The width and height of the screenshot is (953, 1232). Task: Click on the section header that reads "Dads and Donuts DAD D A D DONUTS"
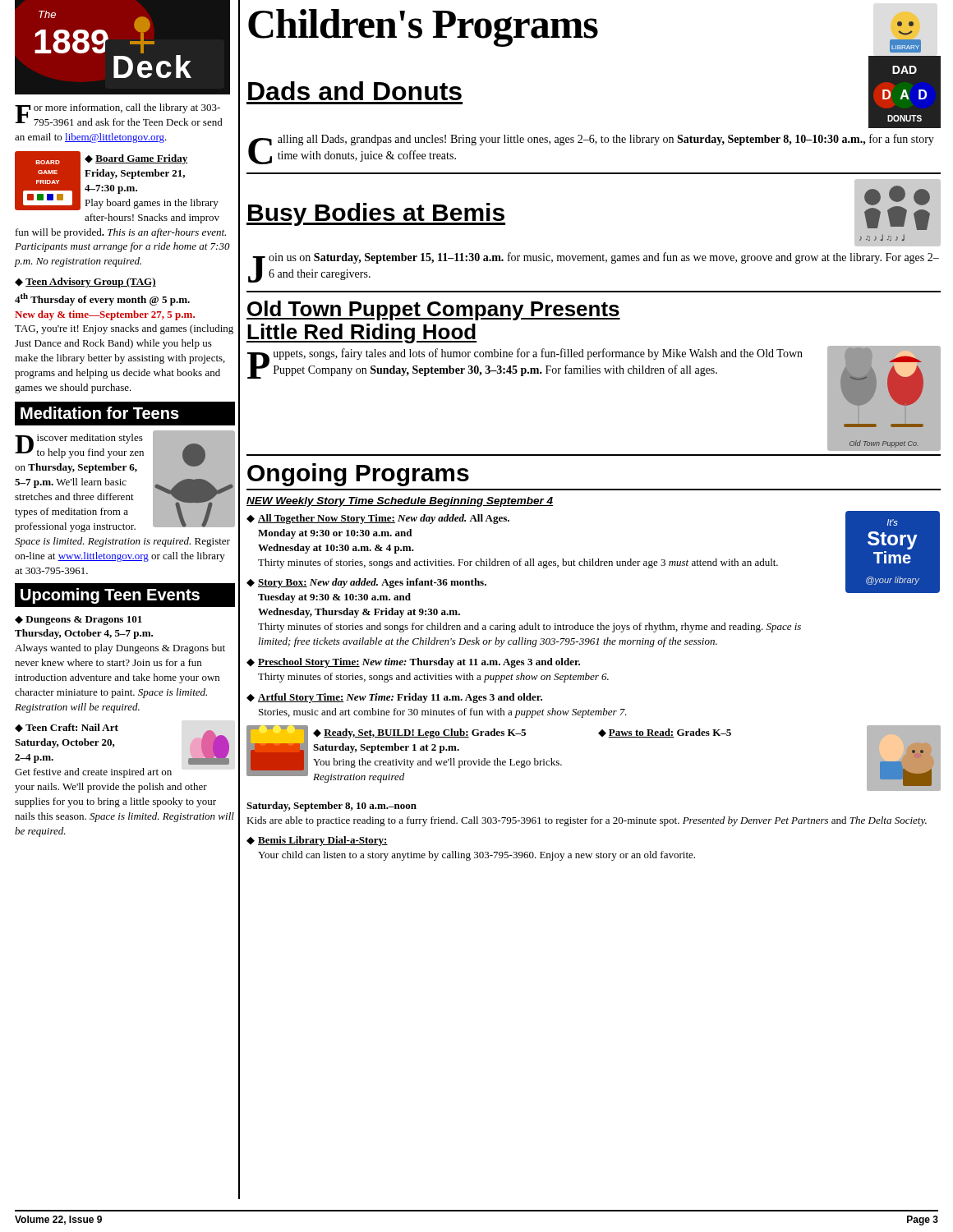click(594, 92)
